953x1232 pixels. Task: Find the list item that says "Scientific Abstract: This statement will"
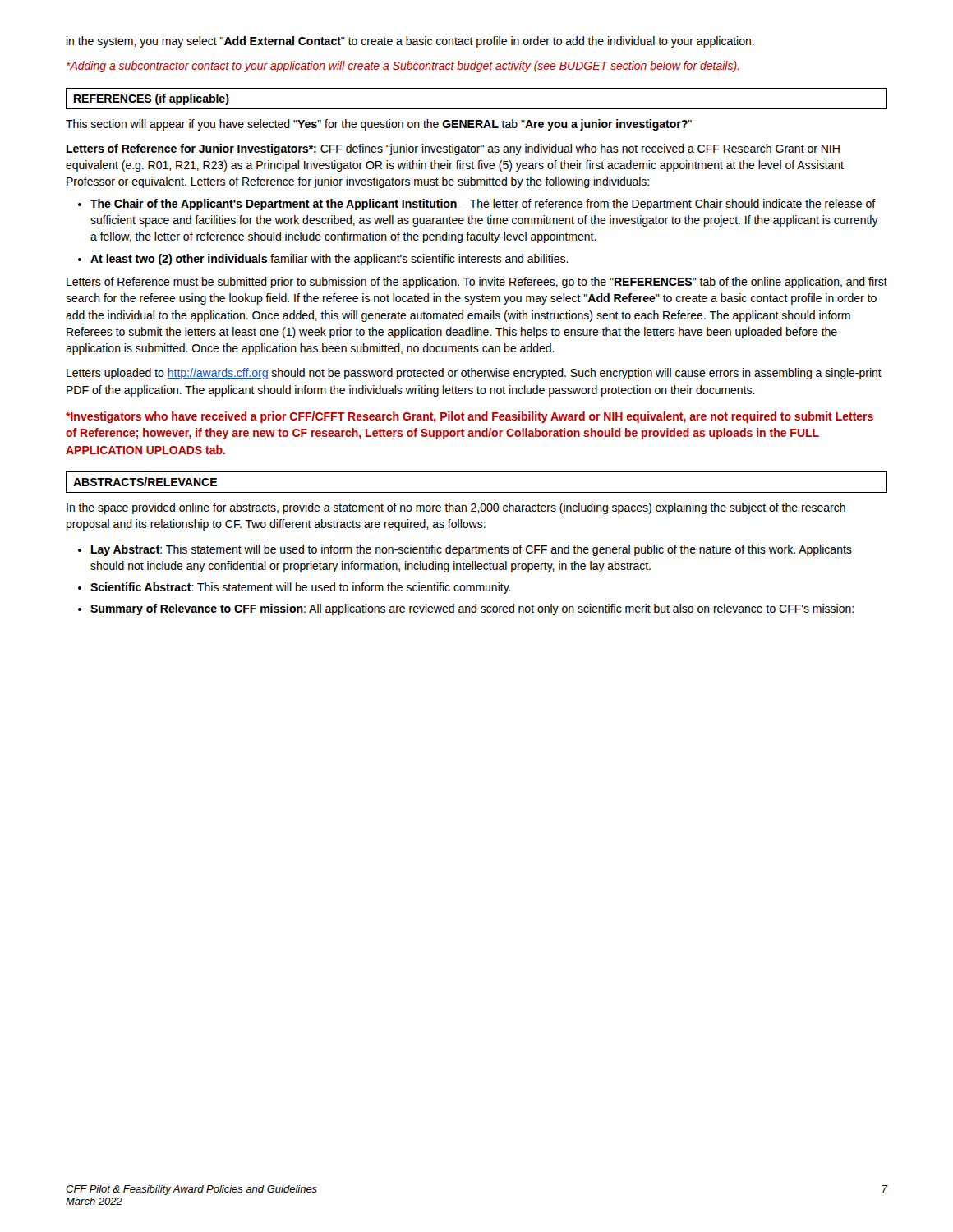[301, 587]
